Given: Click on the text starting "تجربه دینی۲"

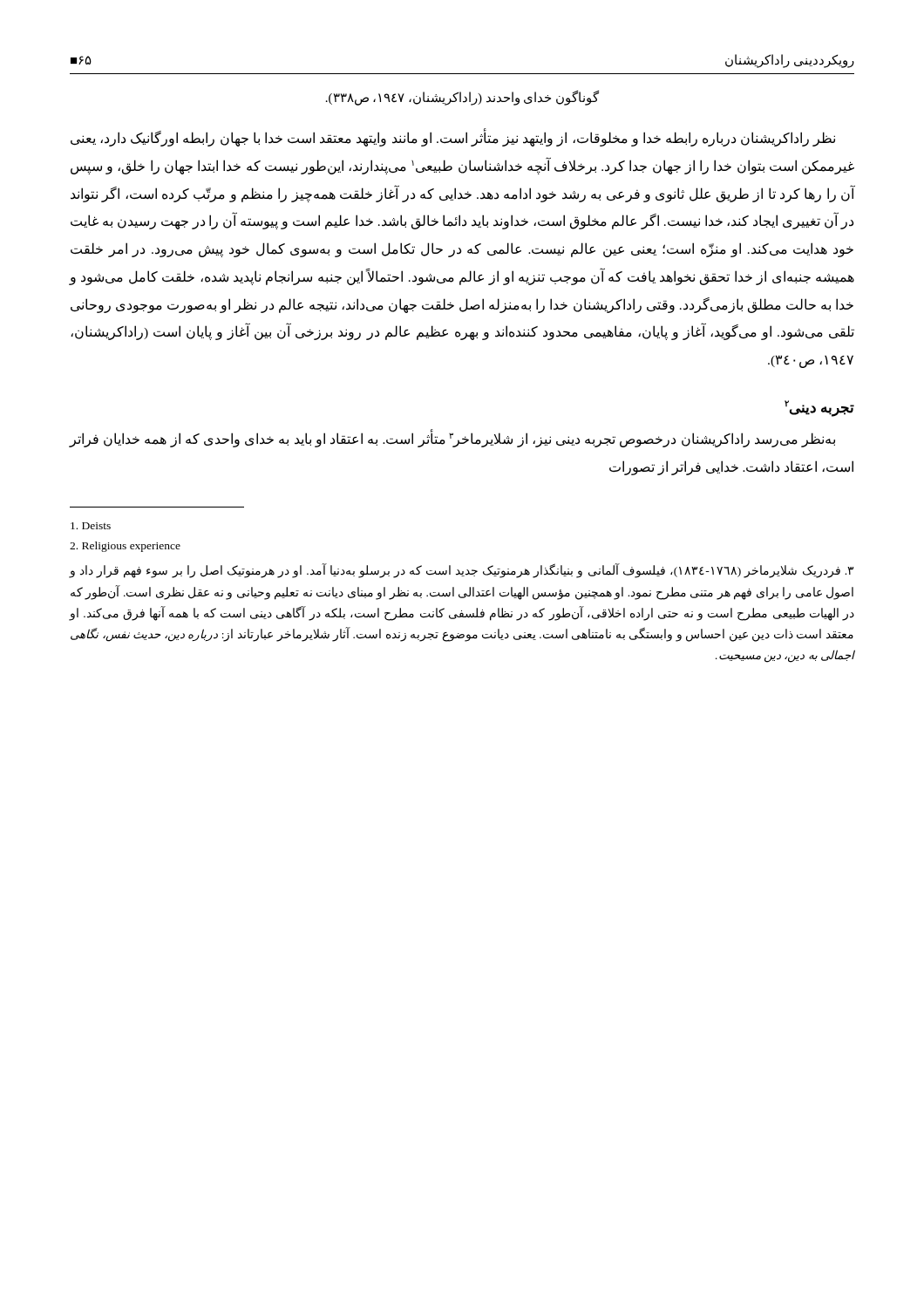Looking at the screenshot, I should point(819,407).
